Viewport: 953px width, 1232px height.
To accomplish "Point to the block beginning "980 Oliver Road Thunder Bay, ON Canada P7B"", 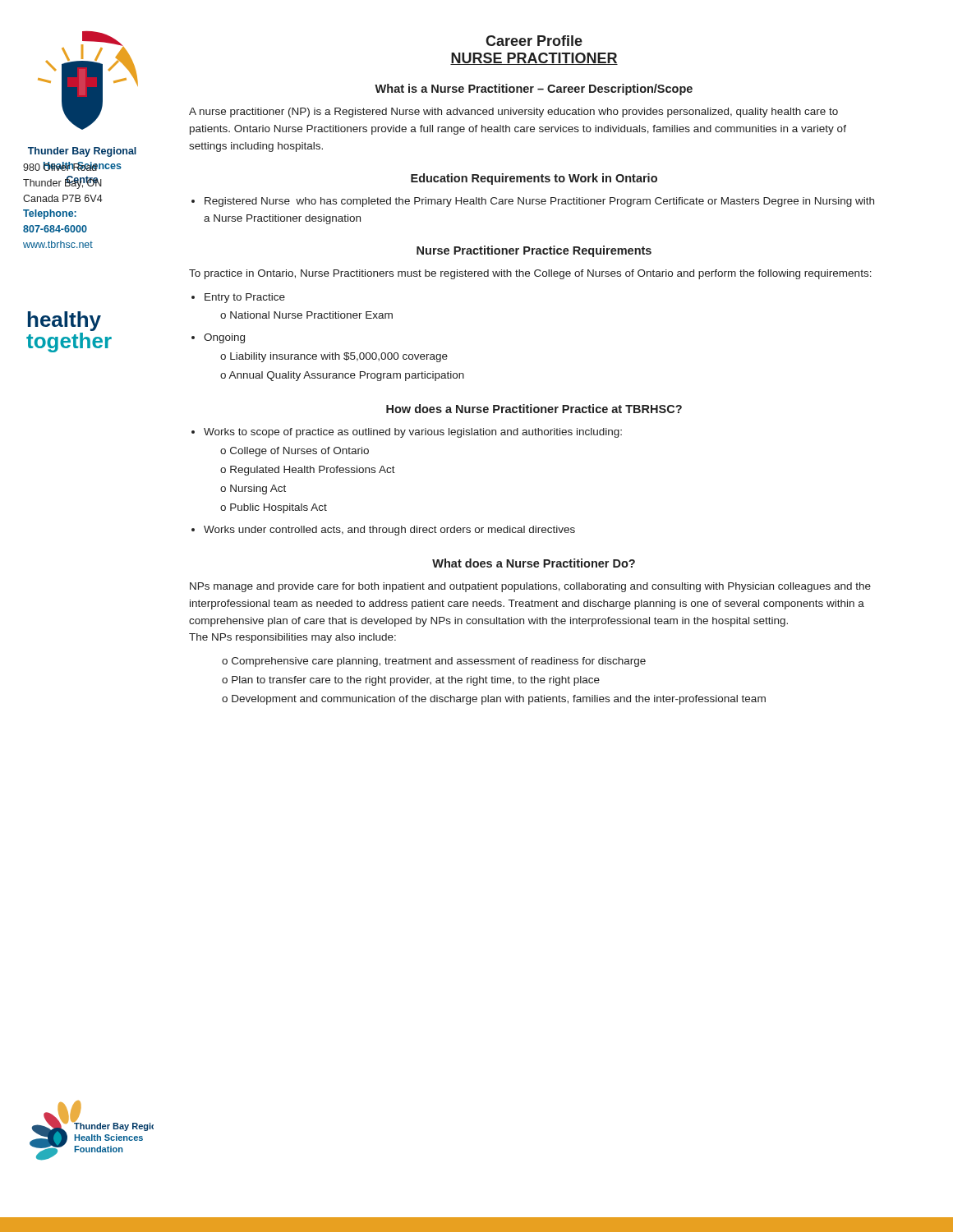I will [63, 206].
